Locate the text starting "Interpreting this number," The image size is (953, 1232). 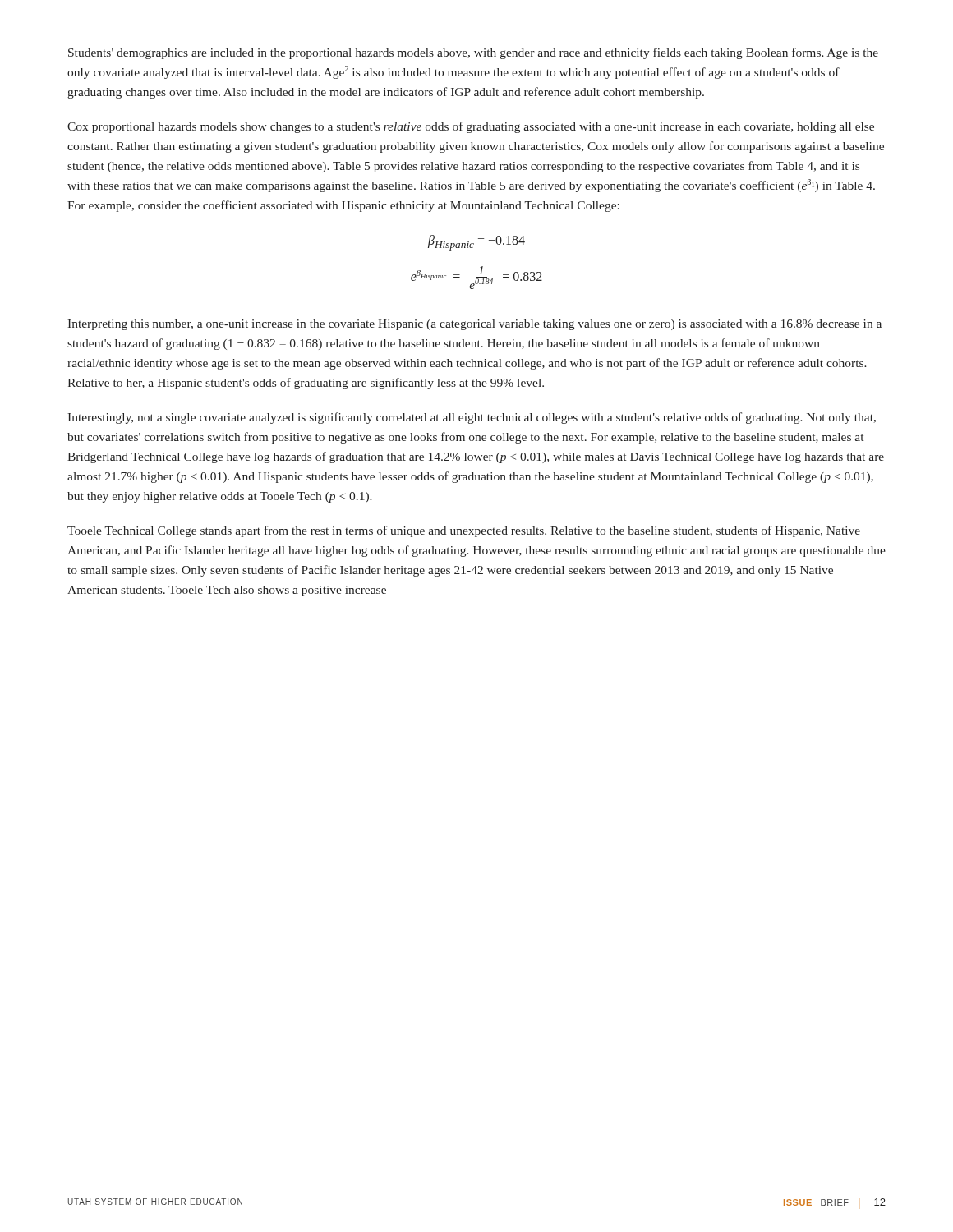(476, 353)
